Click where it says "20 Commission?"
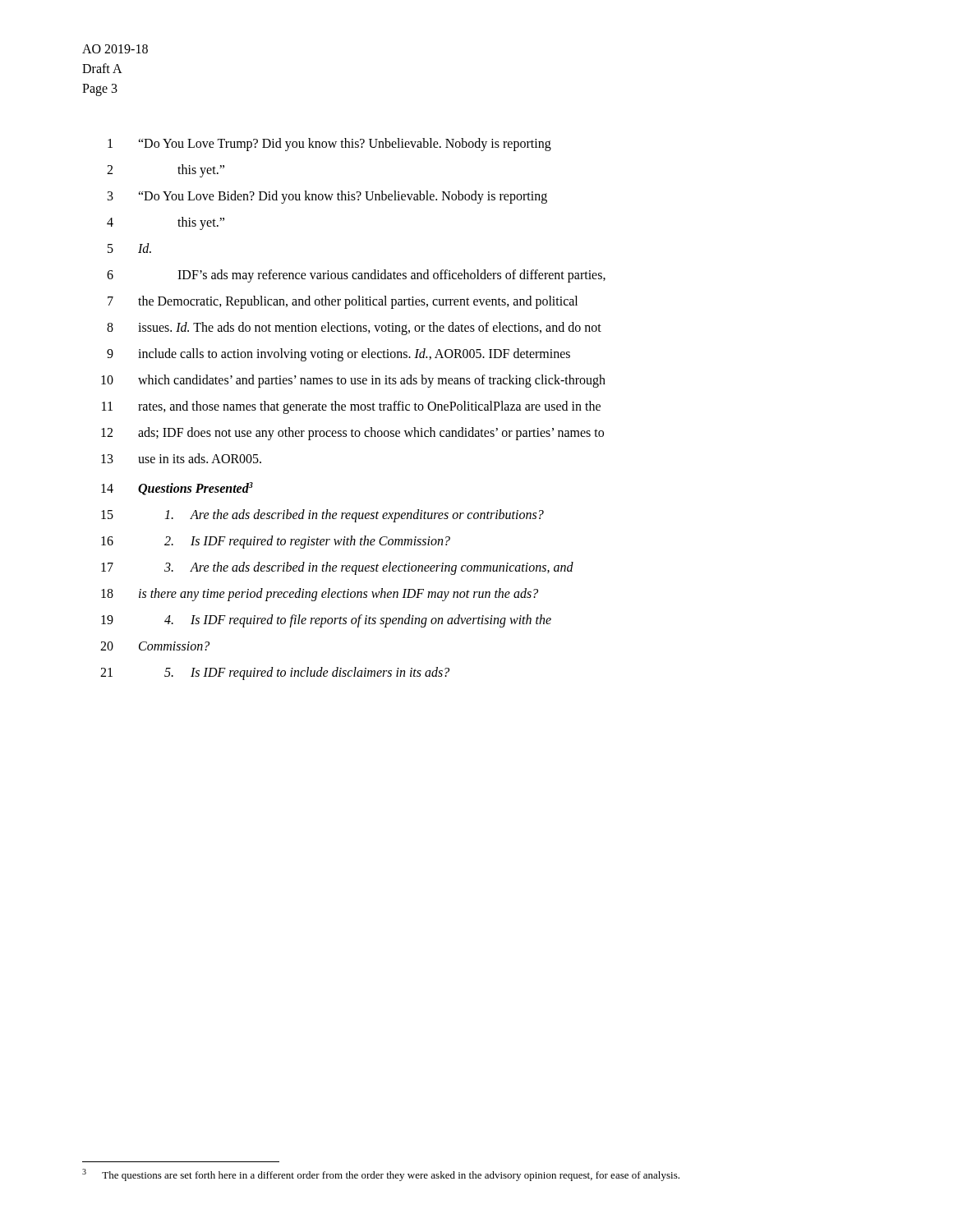Image resolution: width=953 pixels, height=1232 pixels. coord(155,646)
